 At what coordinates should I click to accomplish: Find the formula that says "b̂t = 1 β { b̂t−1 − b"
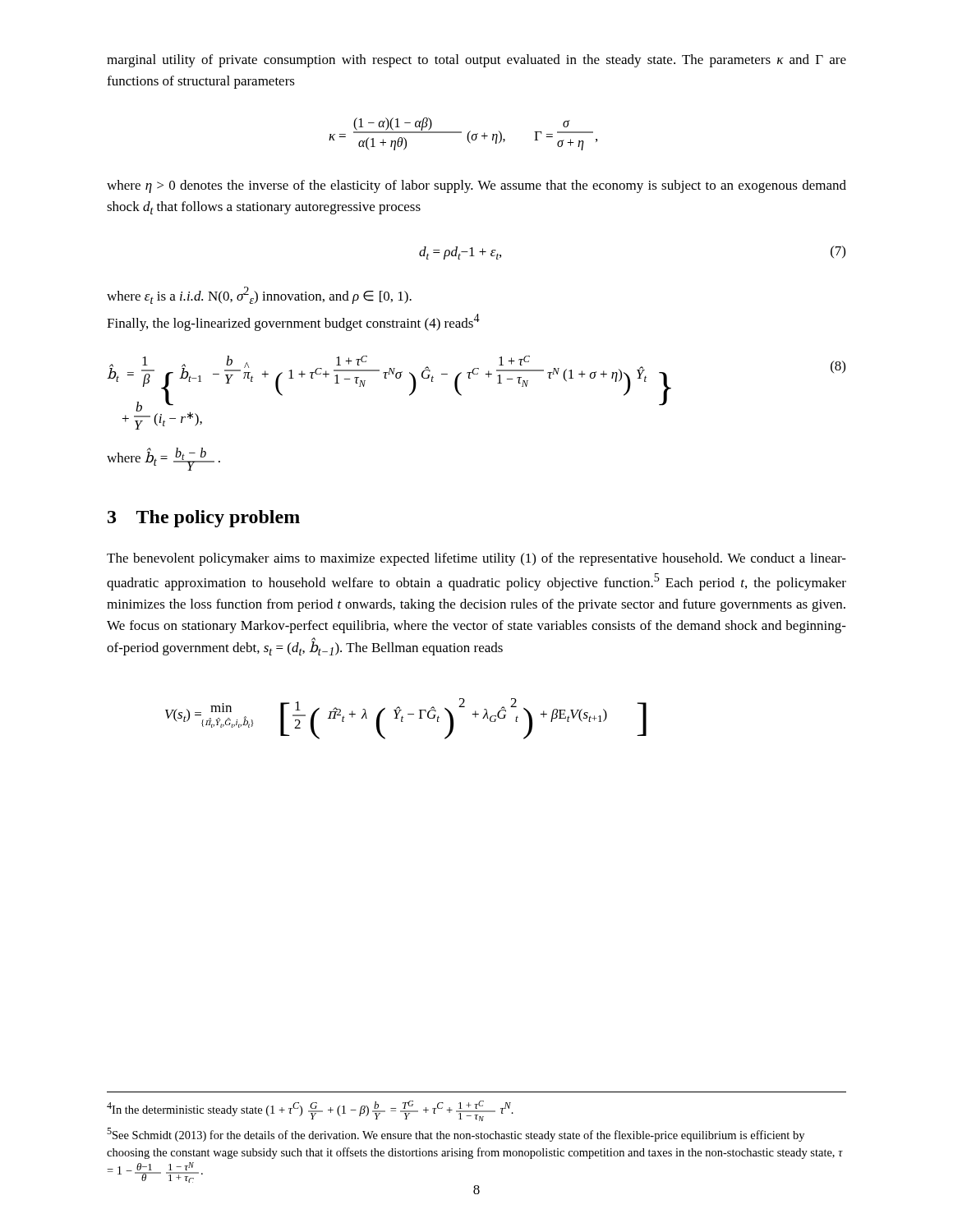tap(476, 395)
